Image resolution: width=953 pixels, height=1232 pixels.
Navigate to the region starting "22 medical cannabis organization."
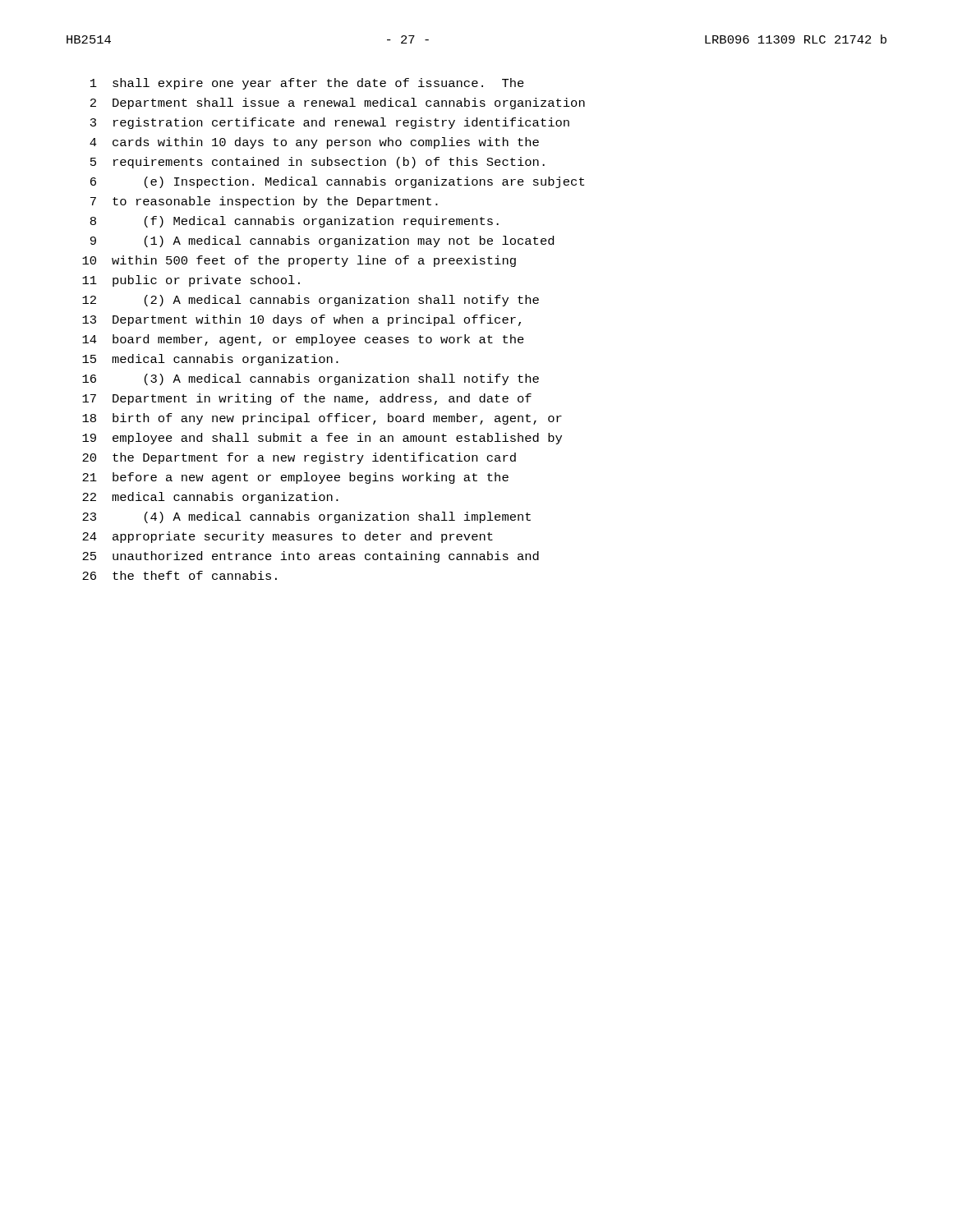coord(210,498)
